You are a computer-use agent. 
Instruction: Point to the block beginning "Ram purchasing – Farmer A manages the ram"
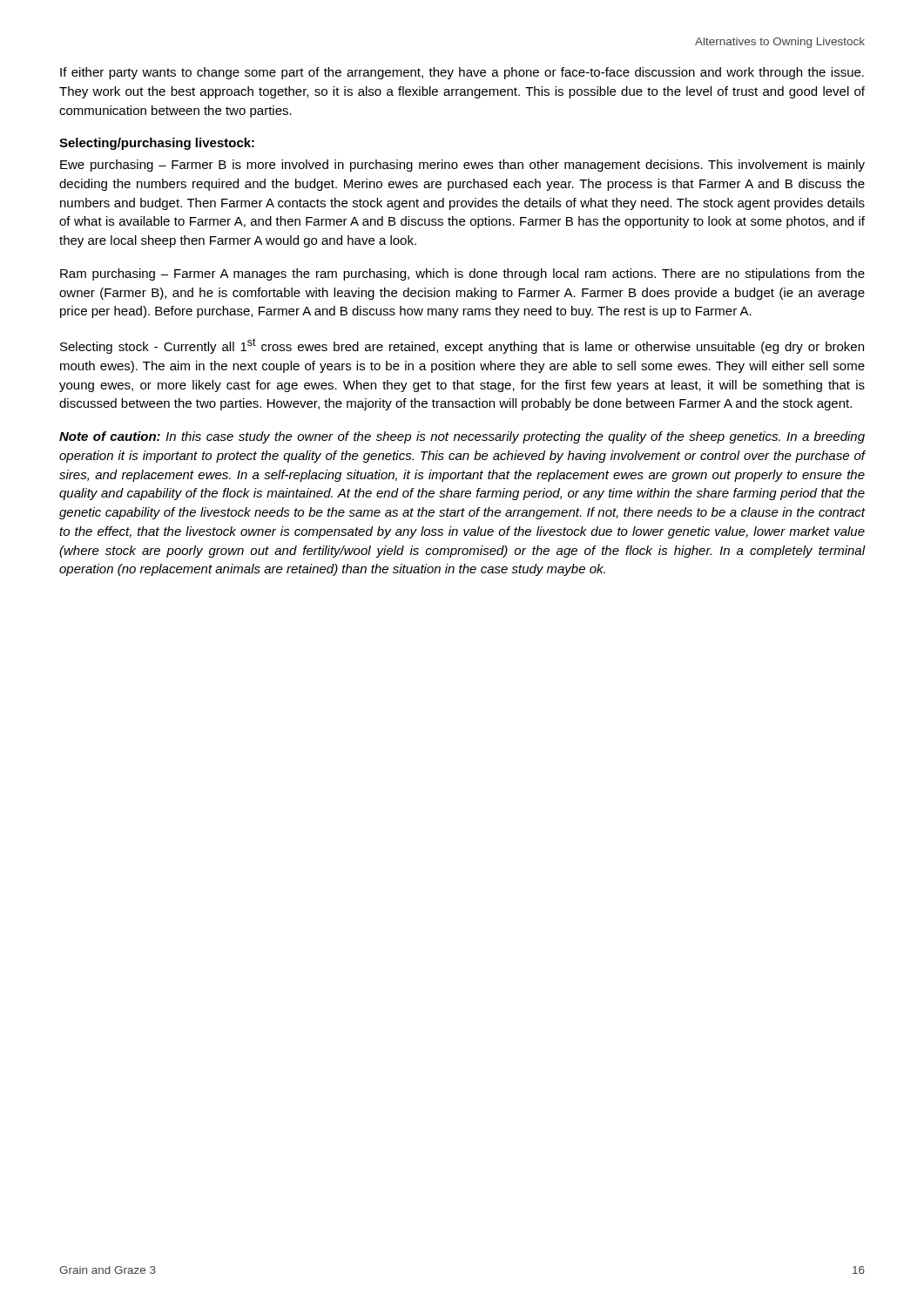click(x=462, y=292)
